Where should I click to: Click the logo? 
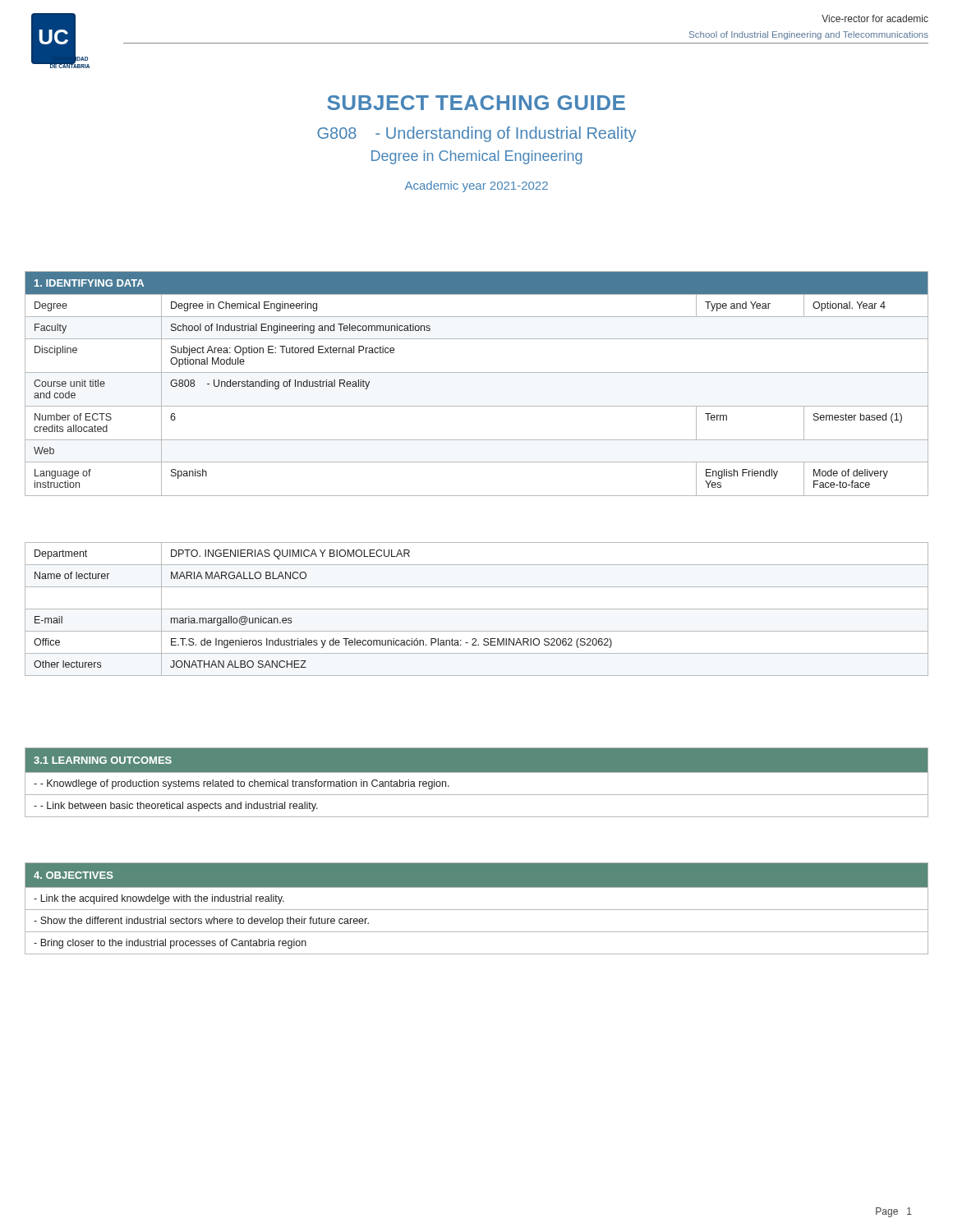coord(70,43)
